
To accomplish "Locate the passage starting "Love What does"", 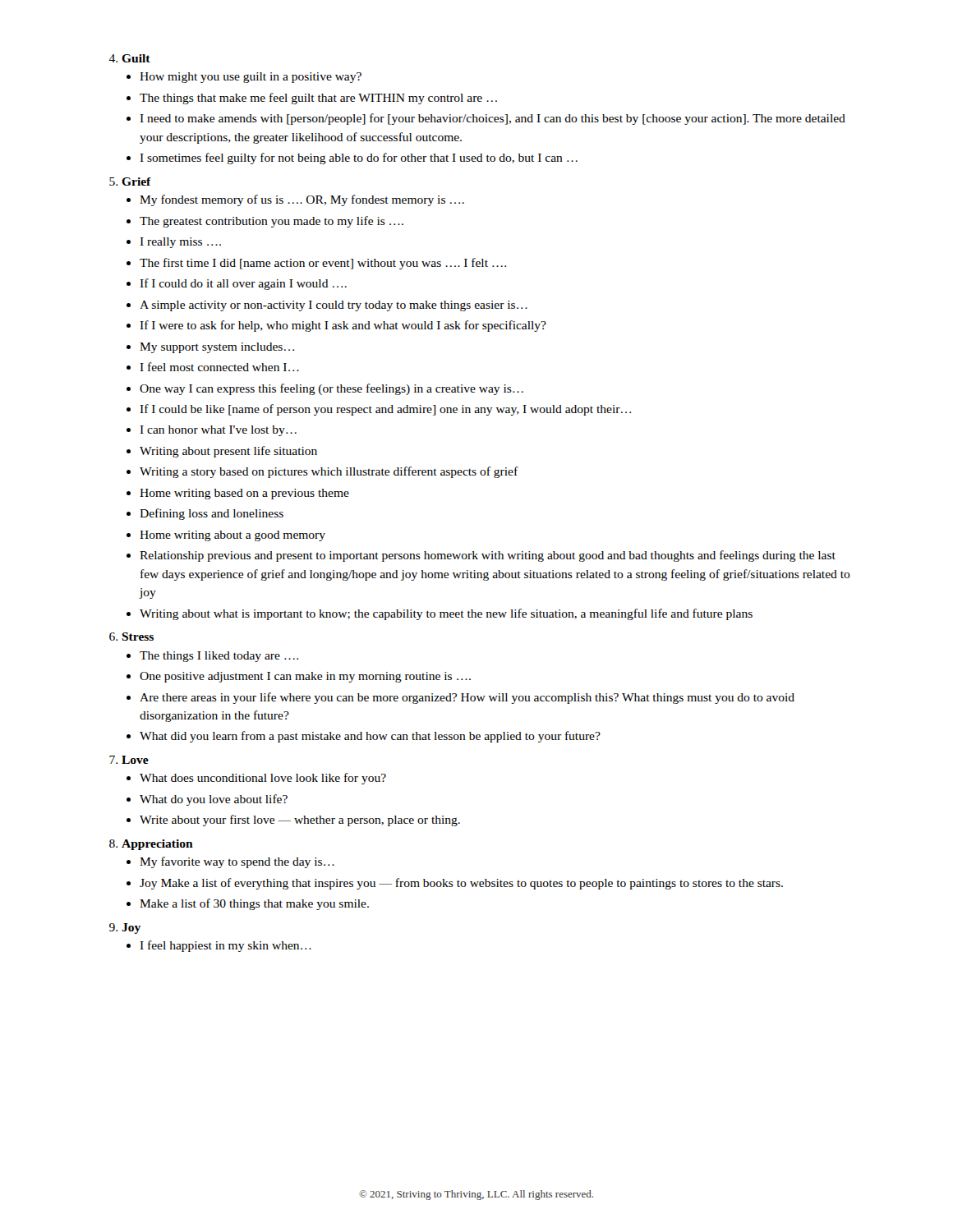I will tap(135, 760).
